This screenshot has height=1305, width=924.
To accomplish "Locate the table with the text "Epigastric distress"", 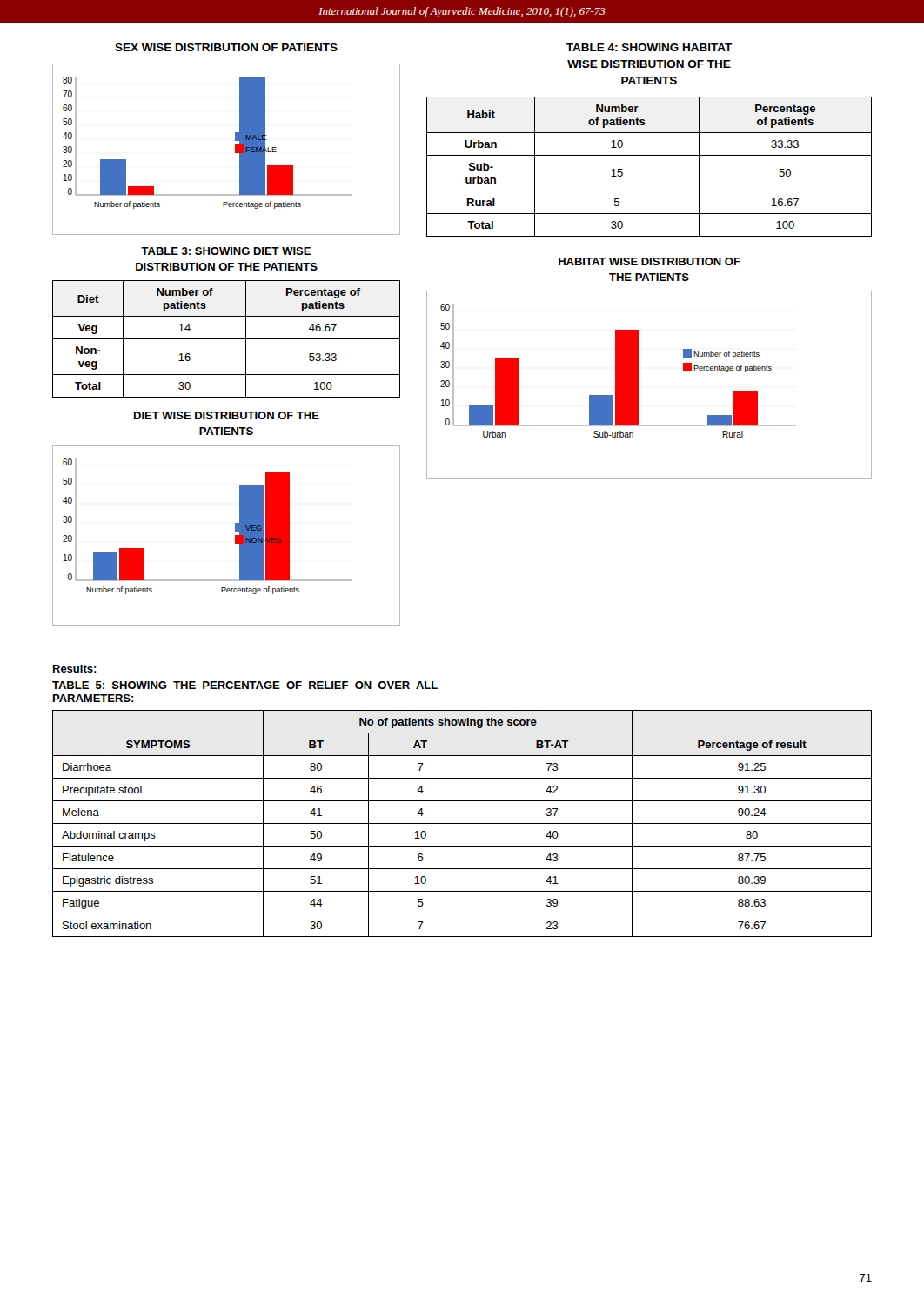I will 462,823.
